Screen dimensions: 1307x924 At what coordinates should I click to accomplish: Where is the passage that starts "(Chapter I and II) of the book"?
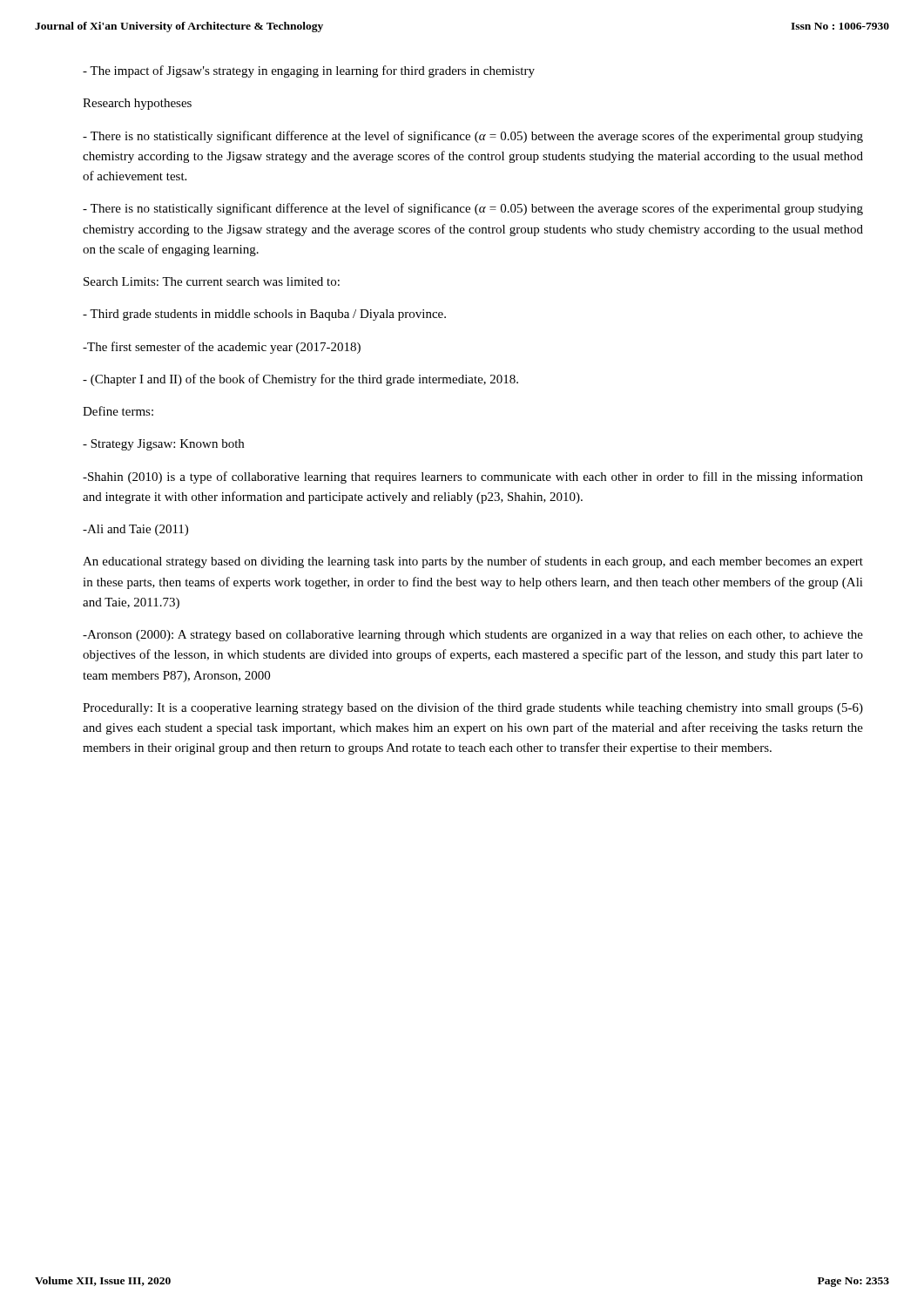[301, 379]
